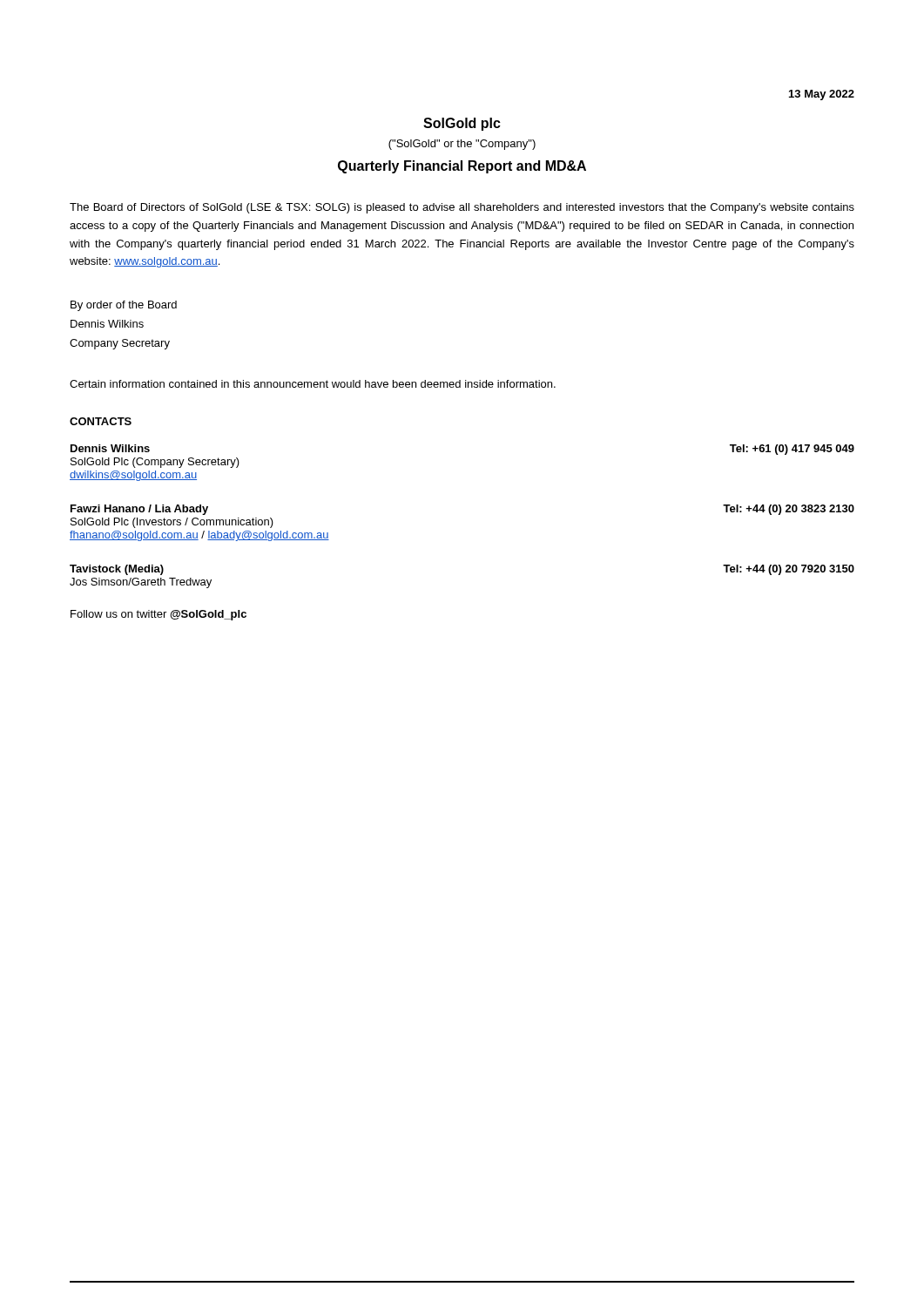Where is the passage that starts "Fawzi Hanano /"?
Viewport: 924px width, 1307px height.
tap(141, 510)
